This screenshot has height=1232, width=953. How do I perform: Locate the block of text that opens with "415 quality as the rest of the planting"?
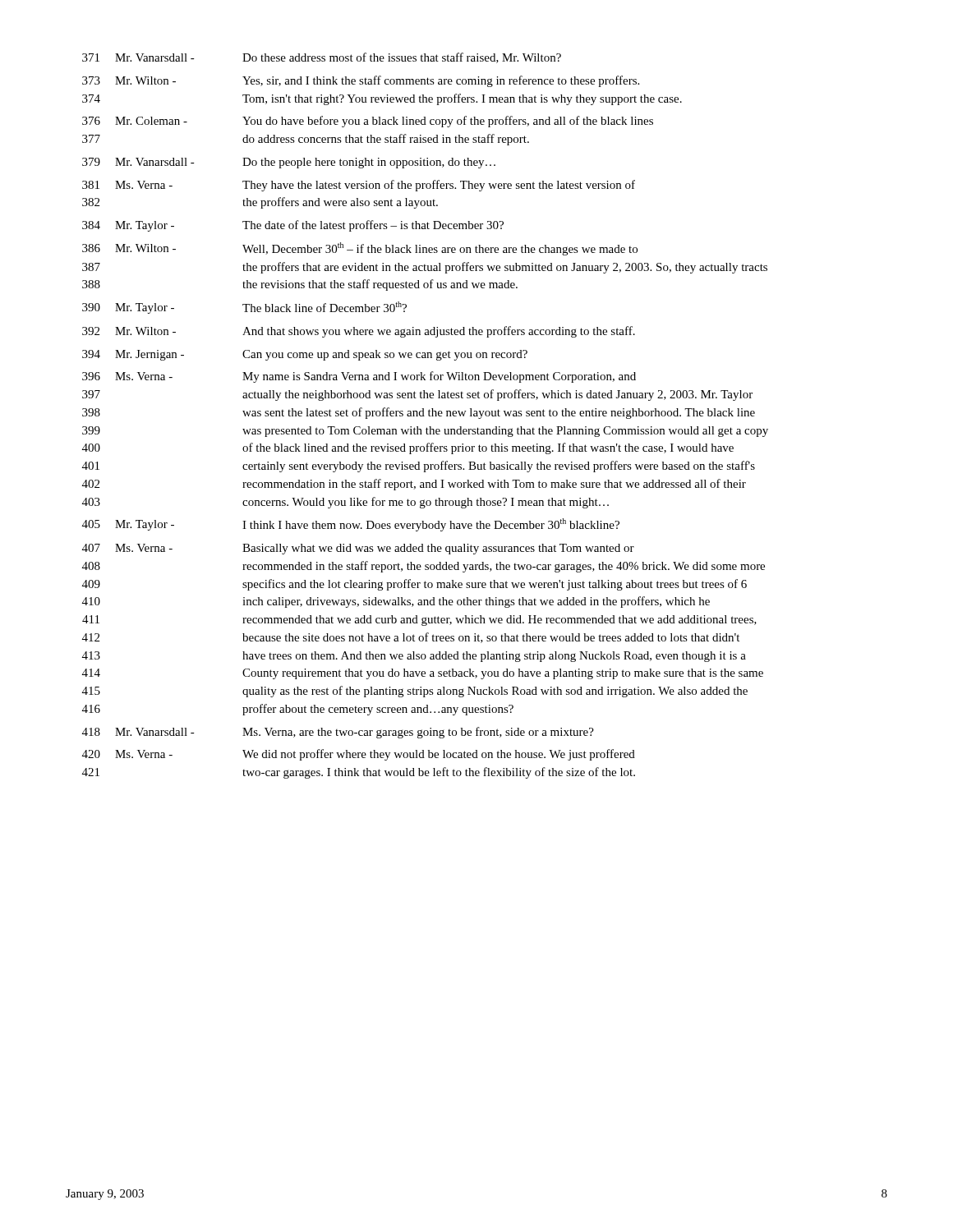tap(476, 691)
